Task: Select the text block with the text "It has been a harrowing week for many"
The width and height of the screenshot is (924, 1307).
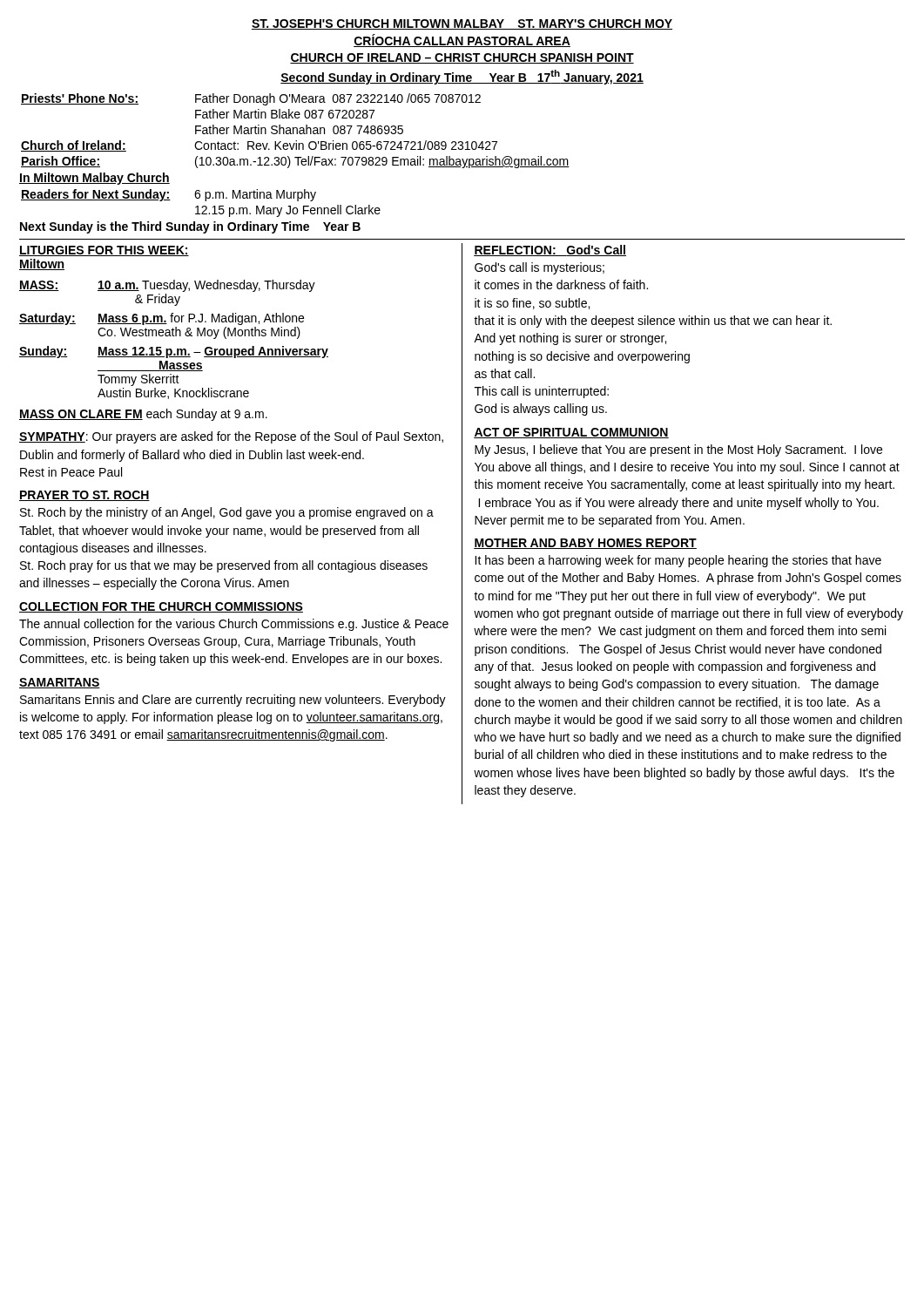Action: point(689,675)
